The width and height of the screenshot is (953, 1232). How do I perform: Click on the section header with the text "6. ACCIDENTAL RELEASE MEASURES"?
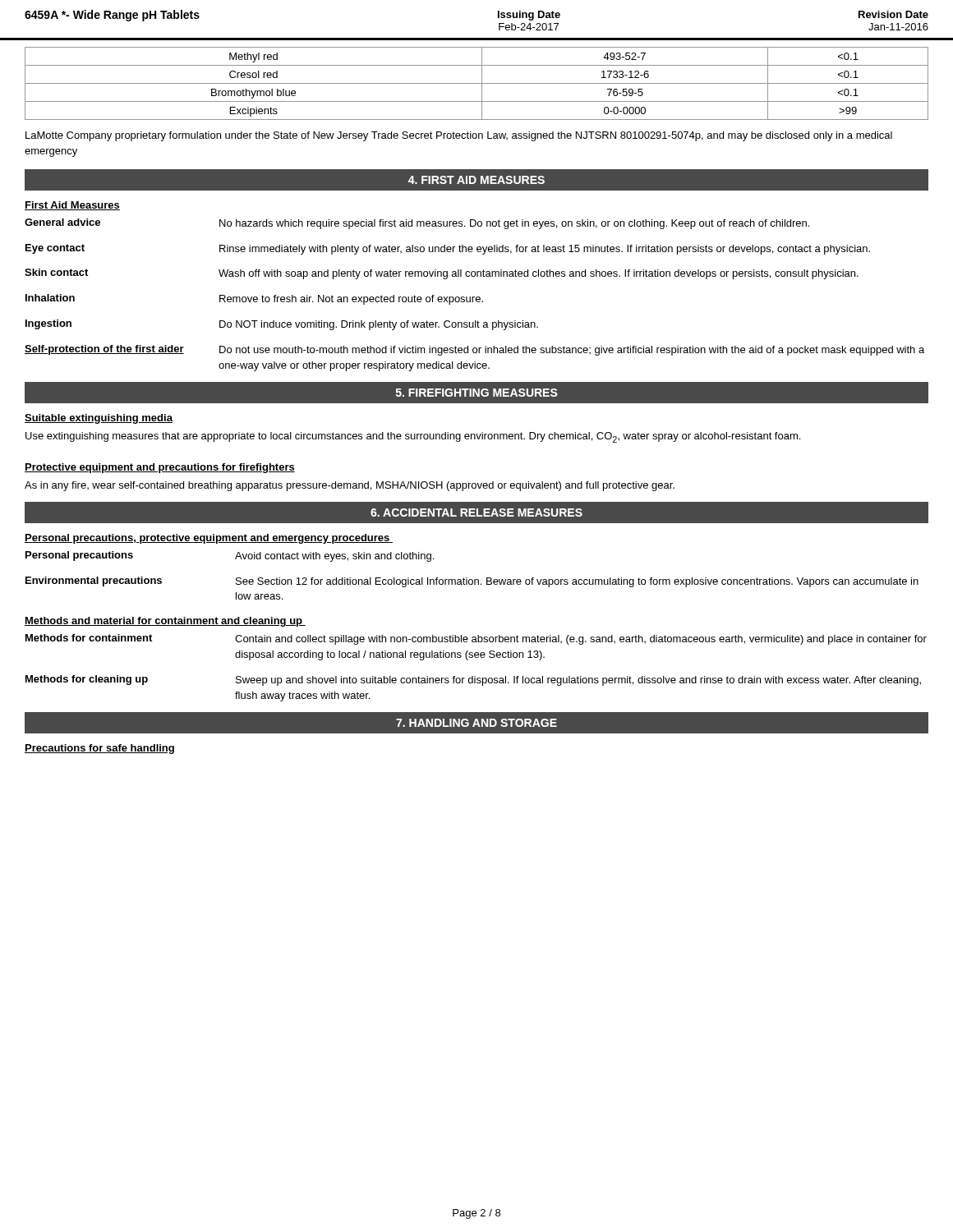coord(476,512)
